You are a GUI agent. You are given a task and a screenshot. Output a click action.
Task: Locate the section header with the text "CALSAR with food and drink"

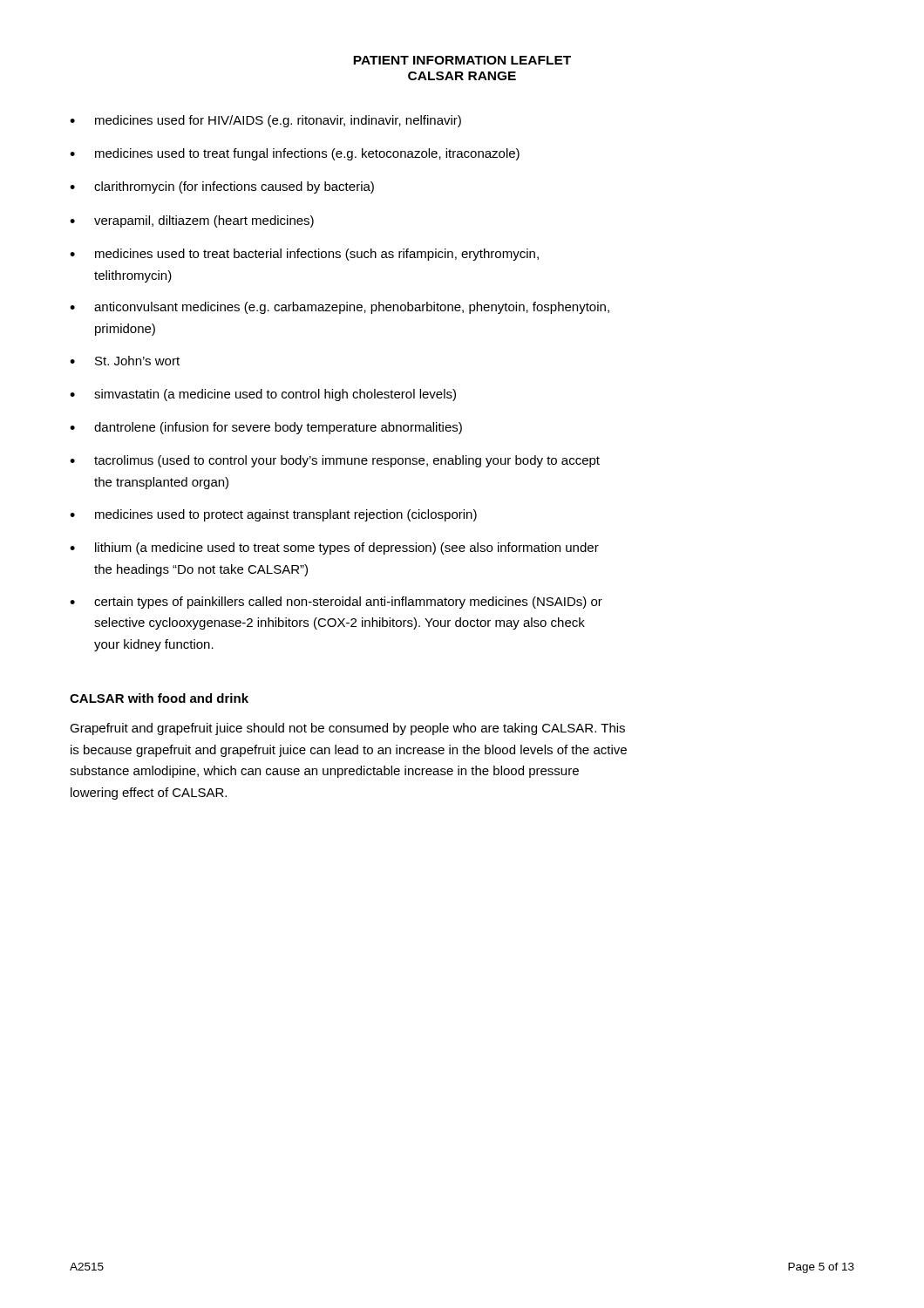[159, 698]
